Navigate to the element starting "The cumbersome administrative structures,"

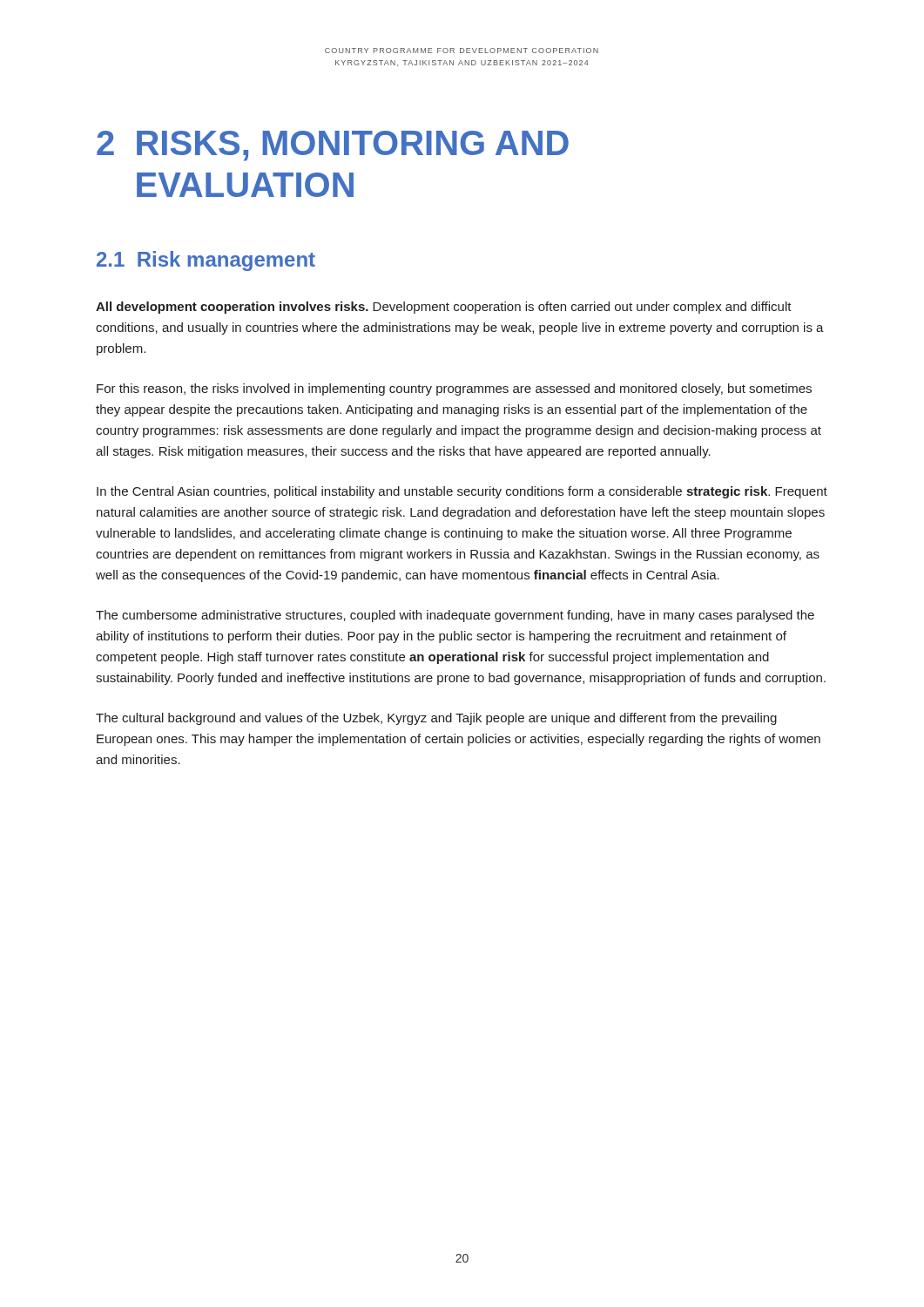(461, 646)
